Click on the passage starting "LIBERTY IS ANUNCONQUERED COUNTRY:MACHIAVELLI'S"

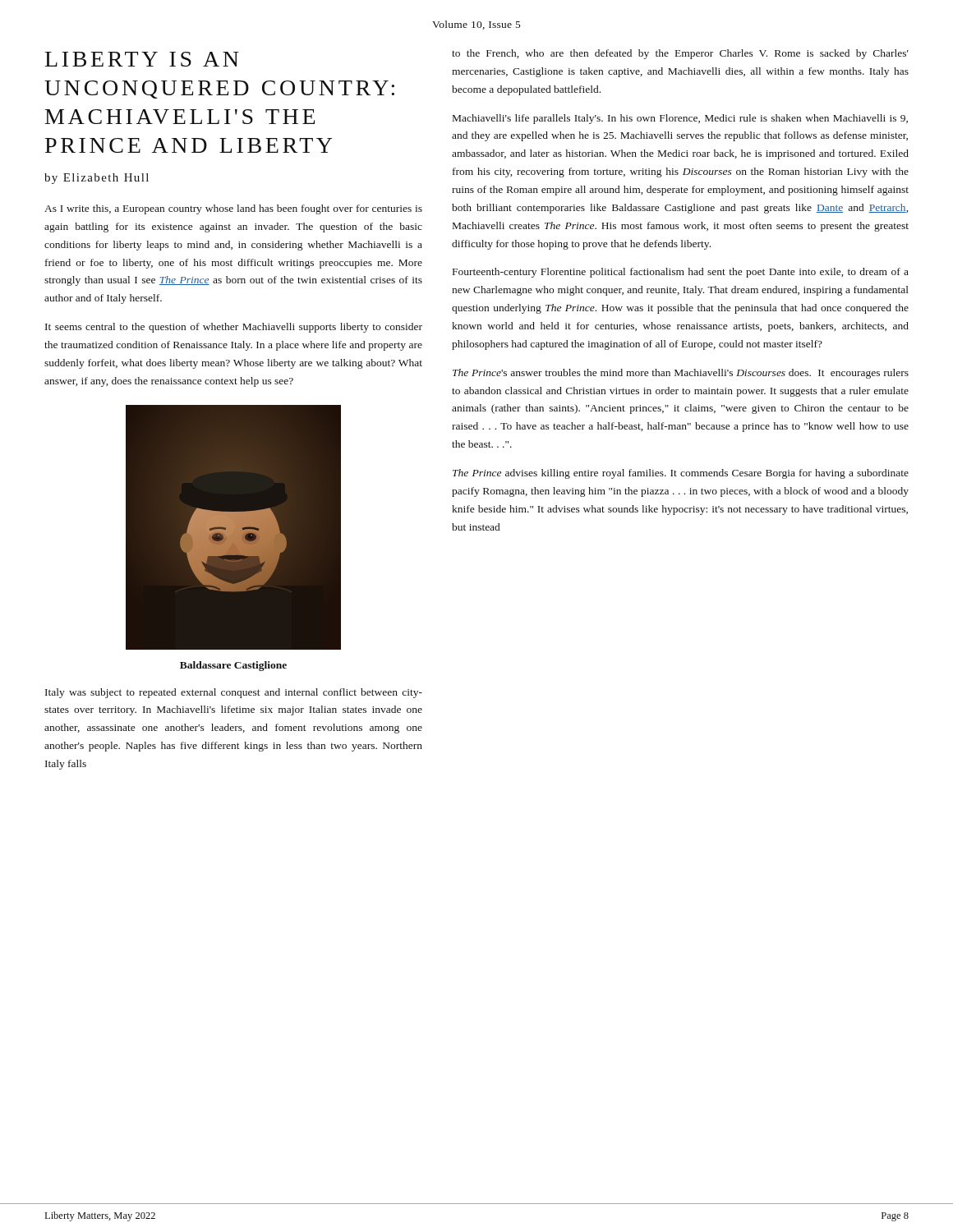click(233, 102)
